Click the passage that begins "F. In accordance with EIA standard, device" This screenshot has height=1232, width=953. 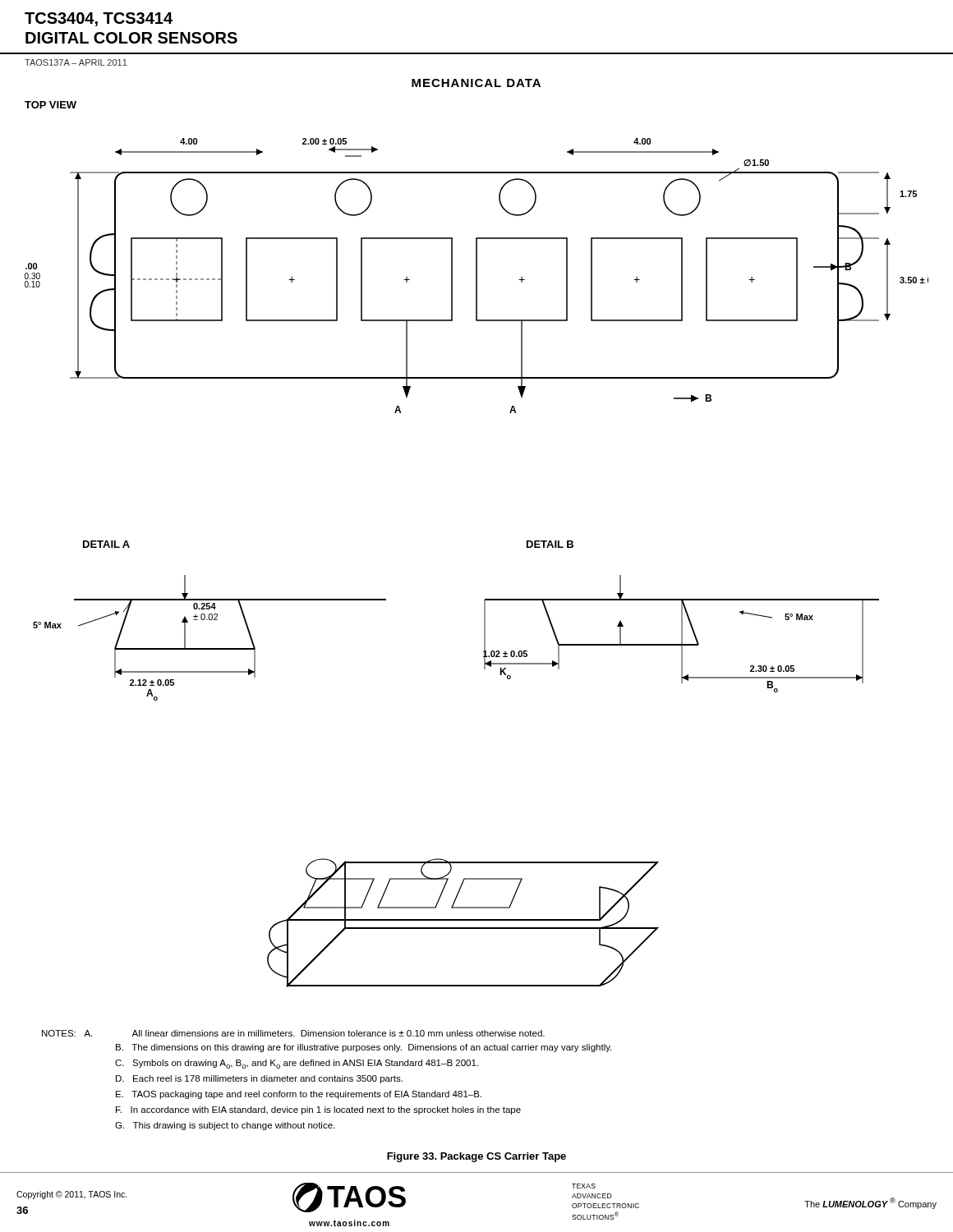pos(318,1110)
